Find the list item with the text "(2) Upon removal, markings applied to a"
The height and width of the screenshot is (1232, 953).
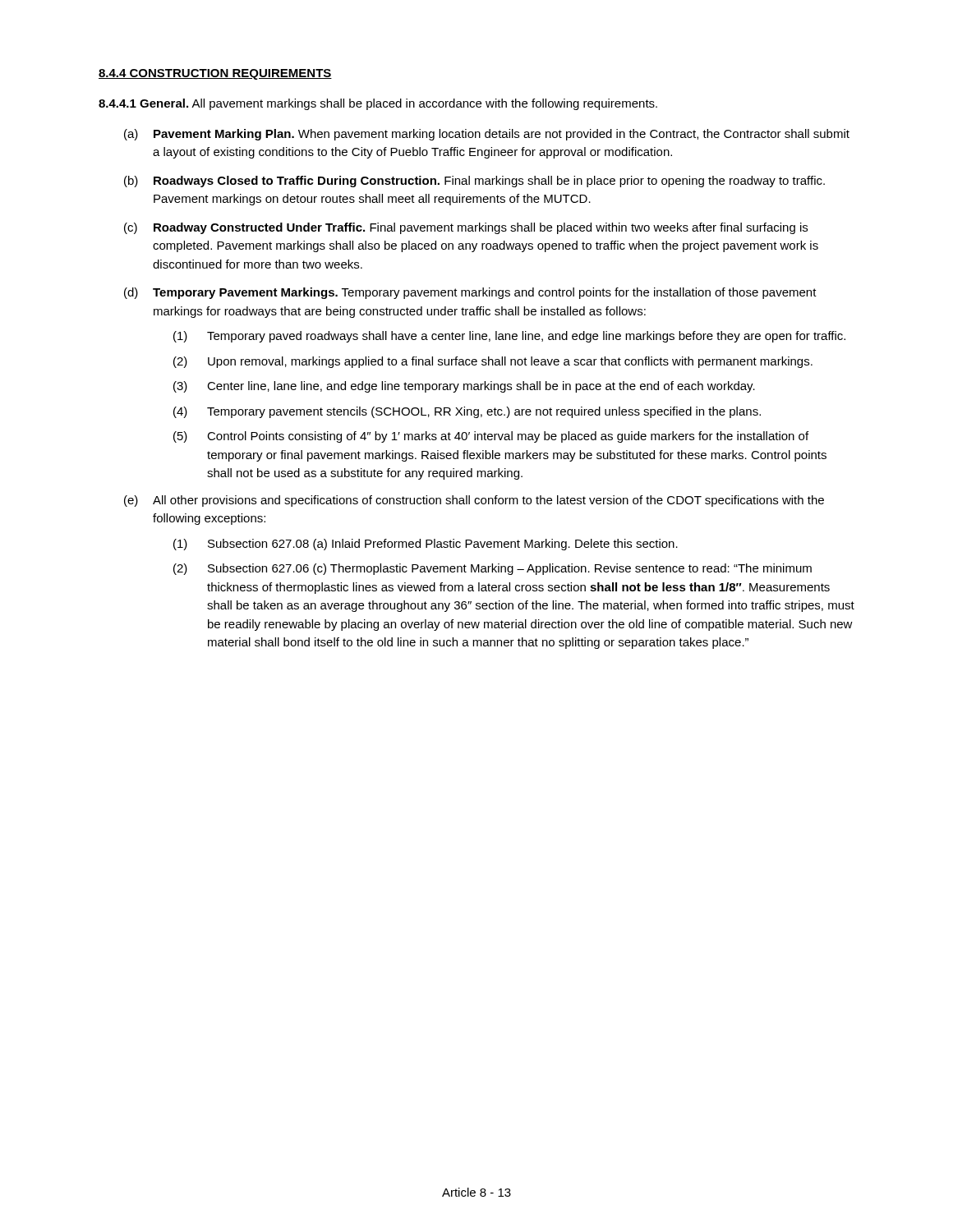[x=493, y=361]
